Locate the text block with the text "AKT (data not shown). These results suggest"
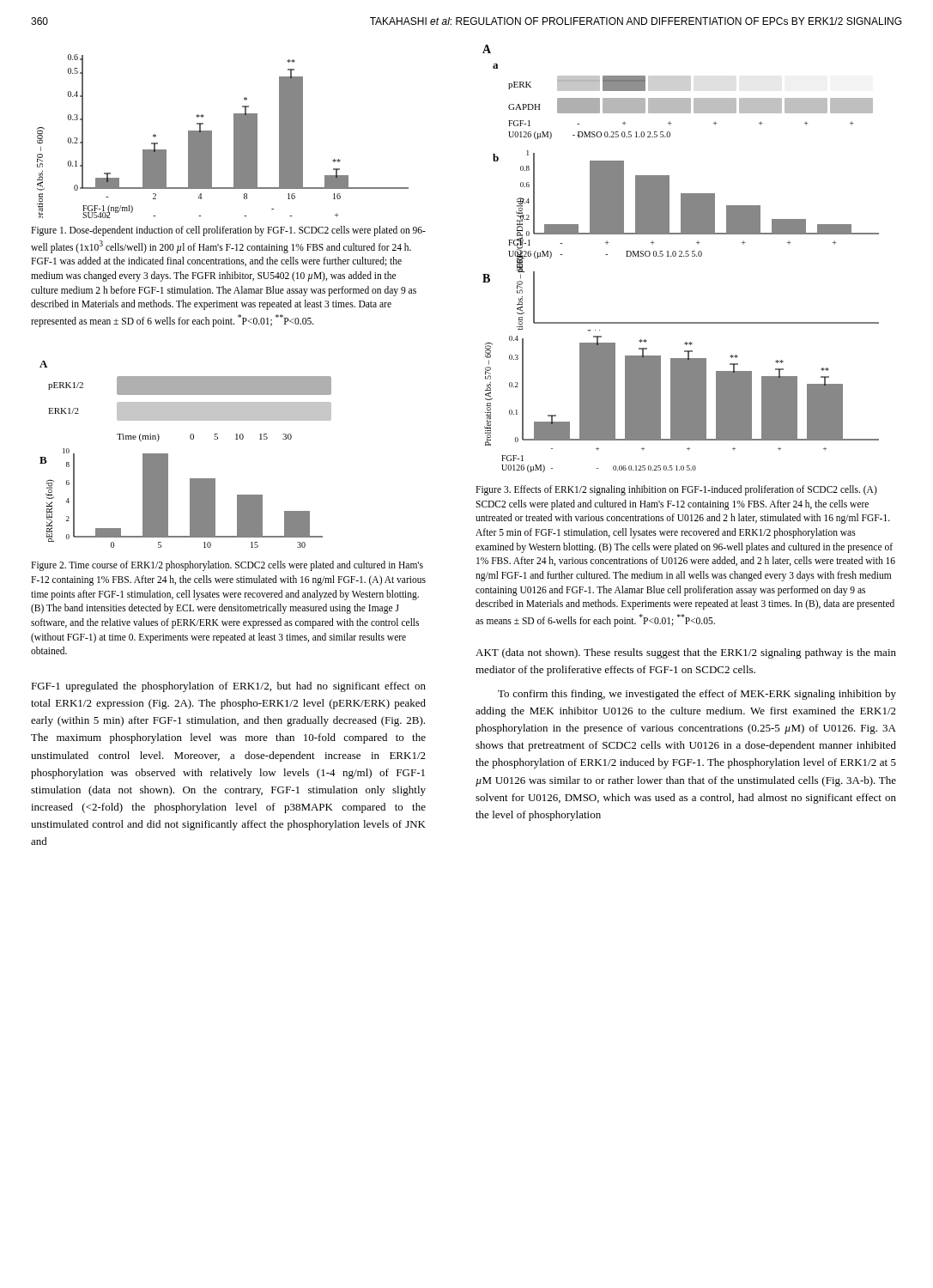 coord(686,660)
